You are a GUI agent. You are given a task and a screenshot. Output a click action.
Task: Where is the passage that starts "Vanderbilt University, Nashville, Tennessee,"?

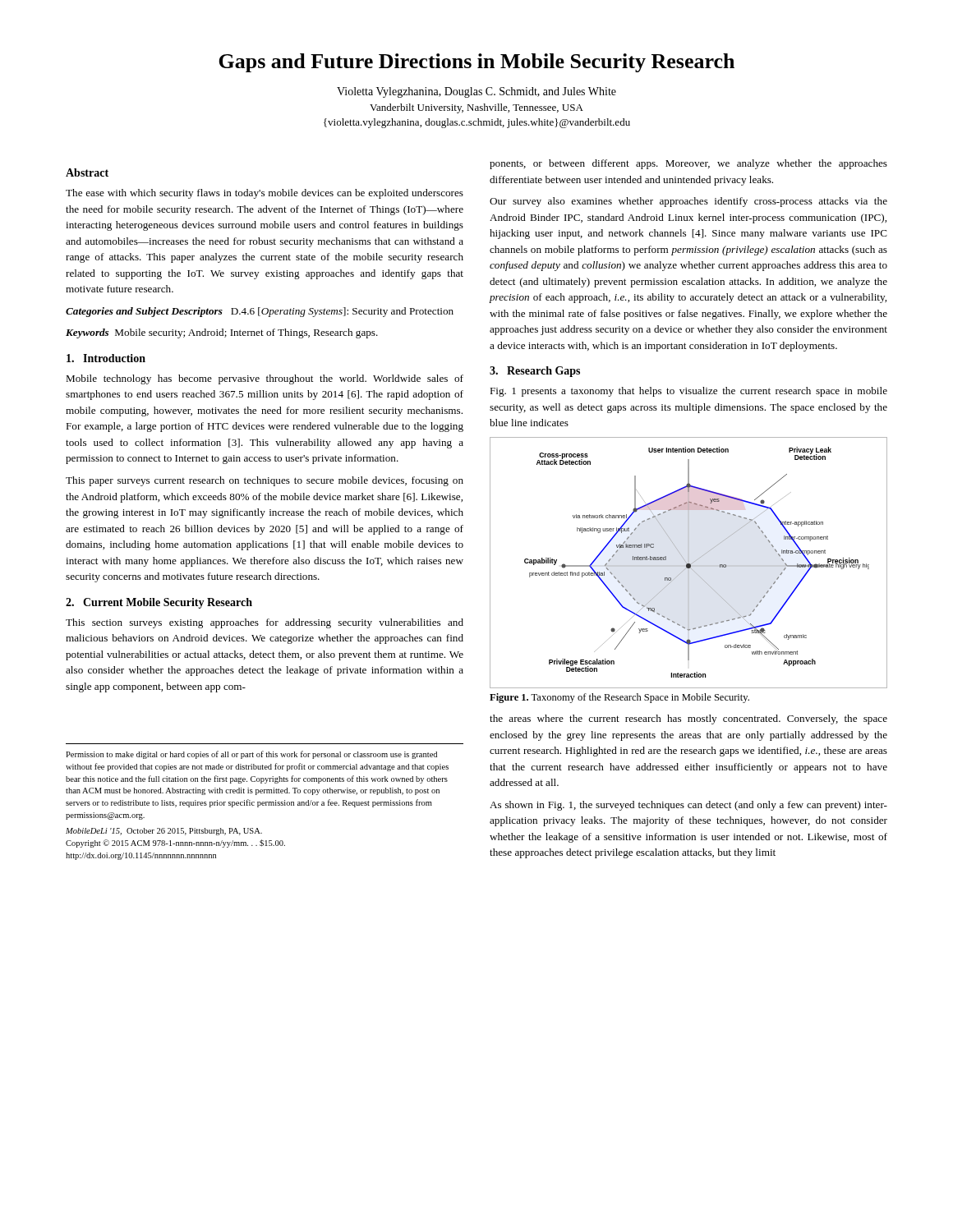click(x=476, y=107)
